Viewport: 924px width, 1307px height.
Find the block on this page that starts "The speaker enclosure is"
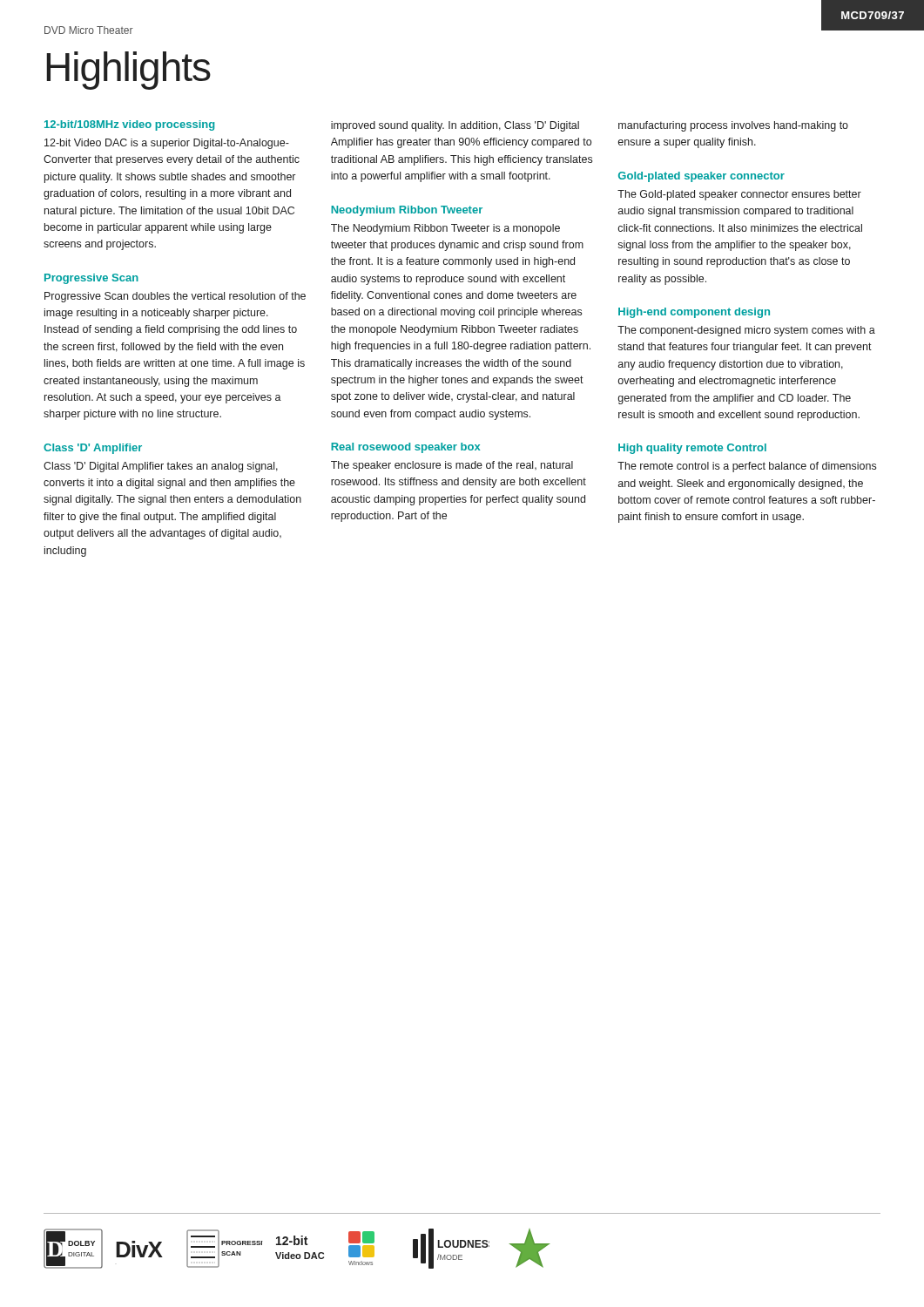[458, 491]
